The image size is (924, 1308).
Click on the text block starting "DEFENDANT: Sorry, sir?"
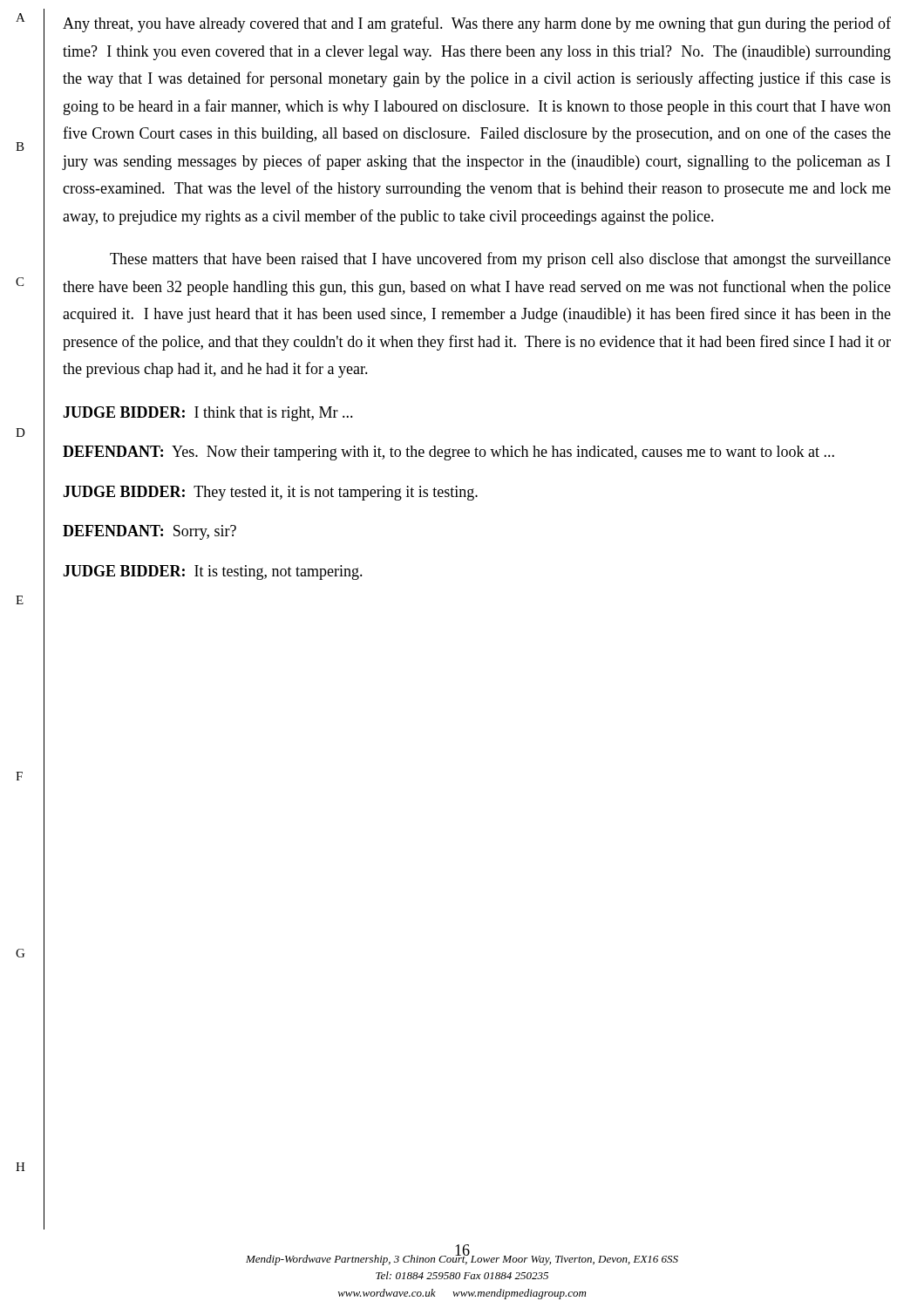point(150,531)
